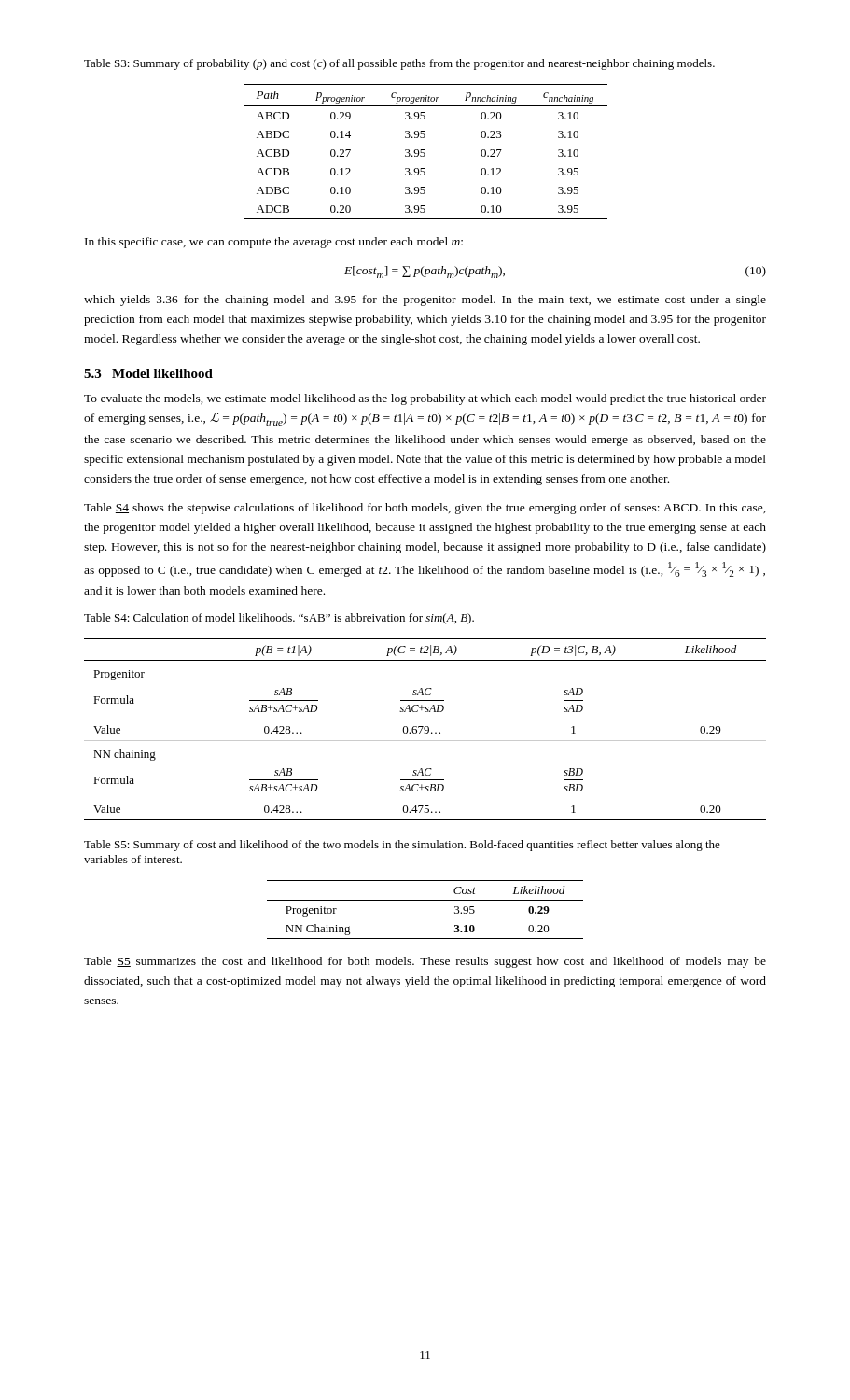The image size is (850, 1400).
Task: Navigate to the text block starting "Table S3: Summary of probability (p) and cost"
Action: [400, 63]
